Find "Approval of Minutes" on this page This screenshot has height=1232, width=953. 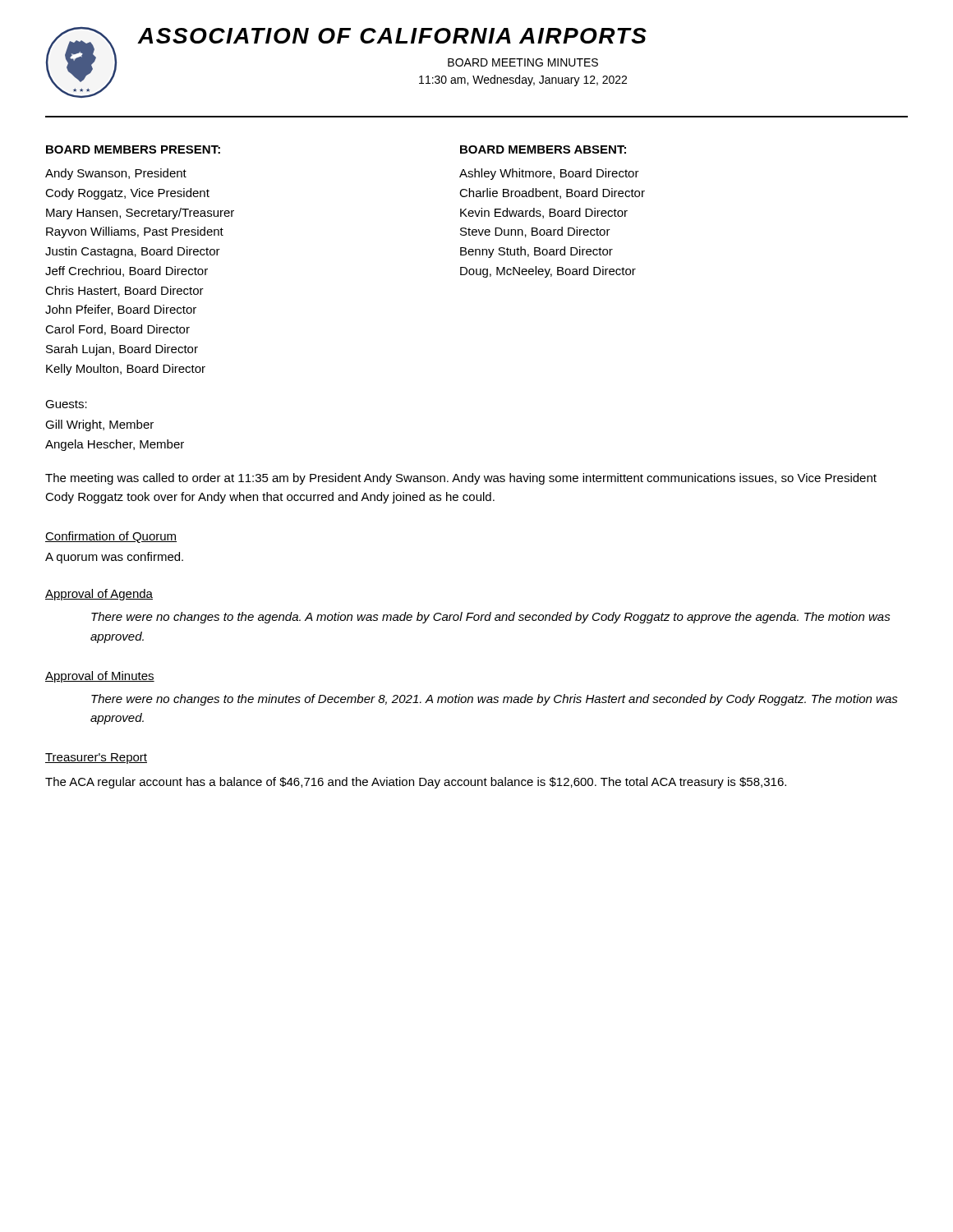click(x=100, y=675)
